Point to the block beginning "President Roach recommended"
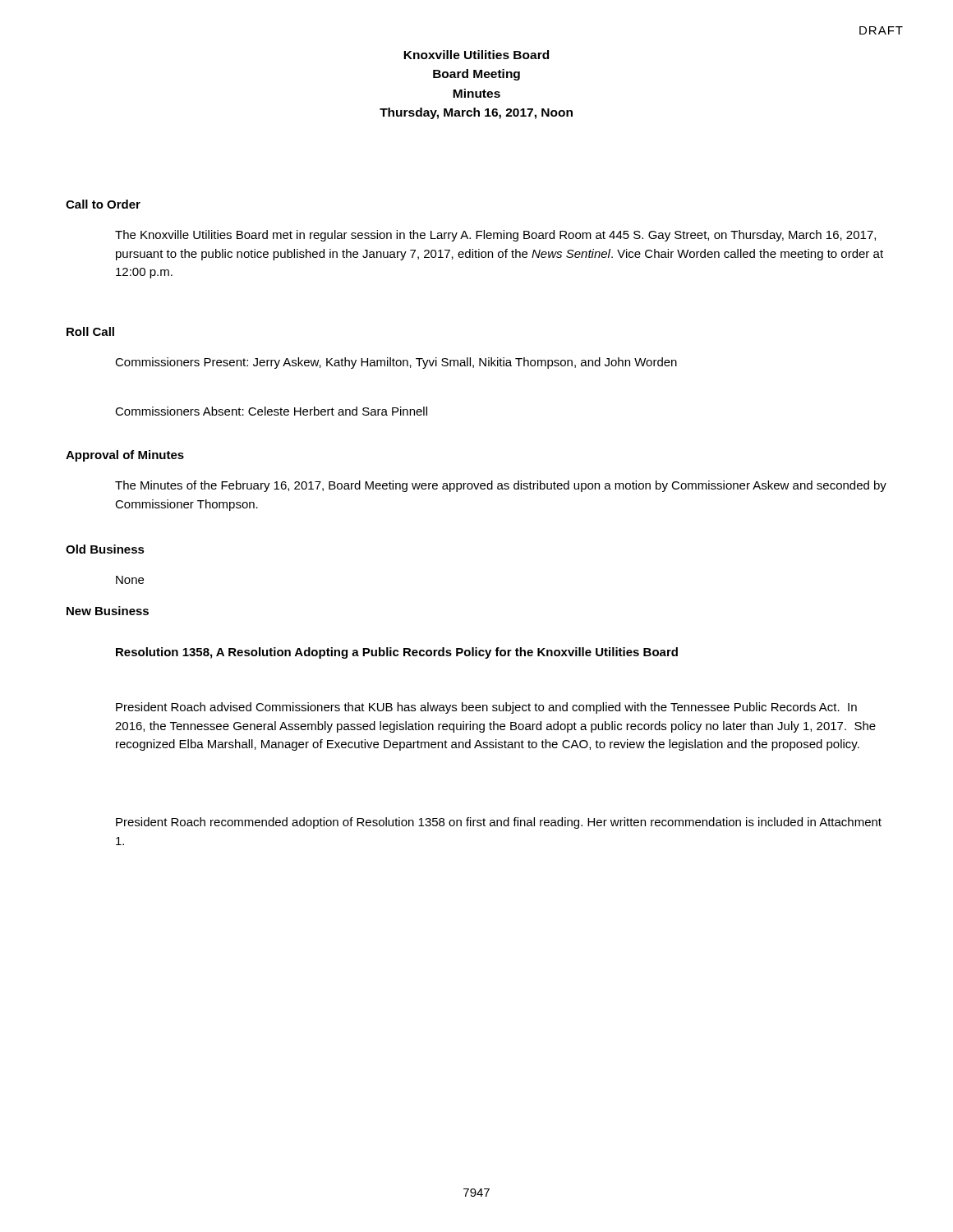This screenshot has height=1232, width=953. pyautogui.click(x=501, y=832)
